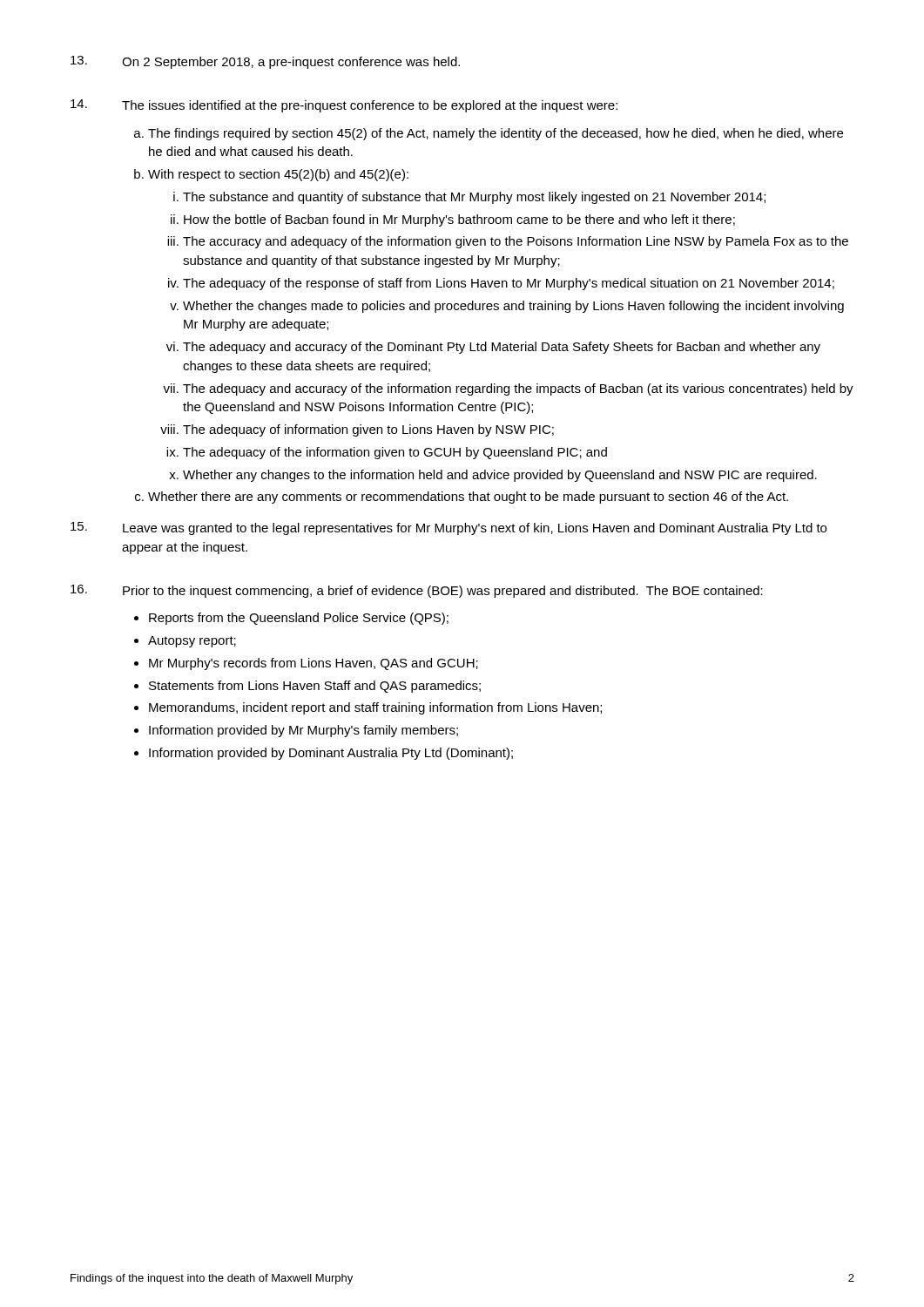The image size is (924, 1307).
Task: Select the list item that reads "The adequacy and accuracy of the information regarding"
Action: (x=518, y=397)
